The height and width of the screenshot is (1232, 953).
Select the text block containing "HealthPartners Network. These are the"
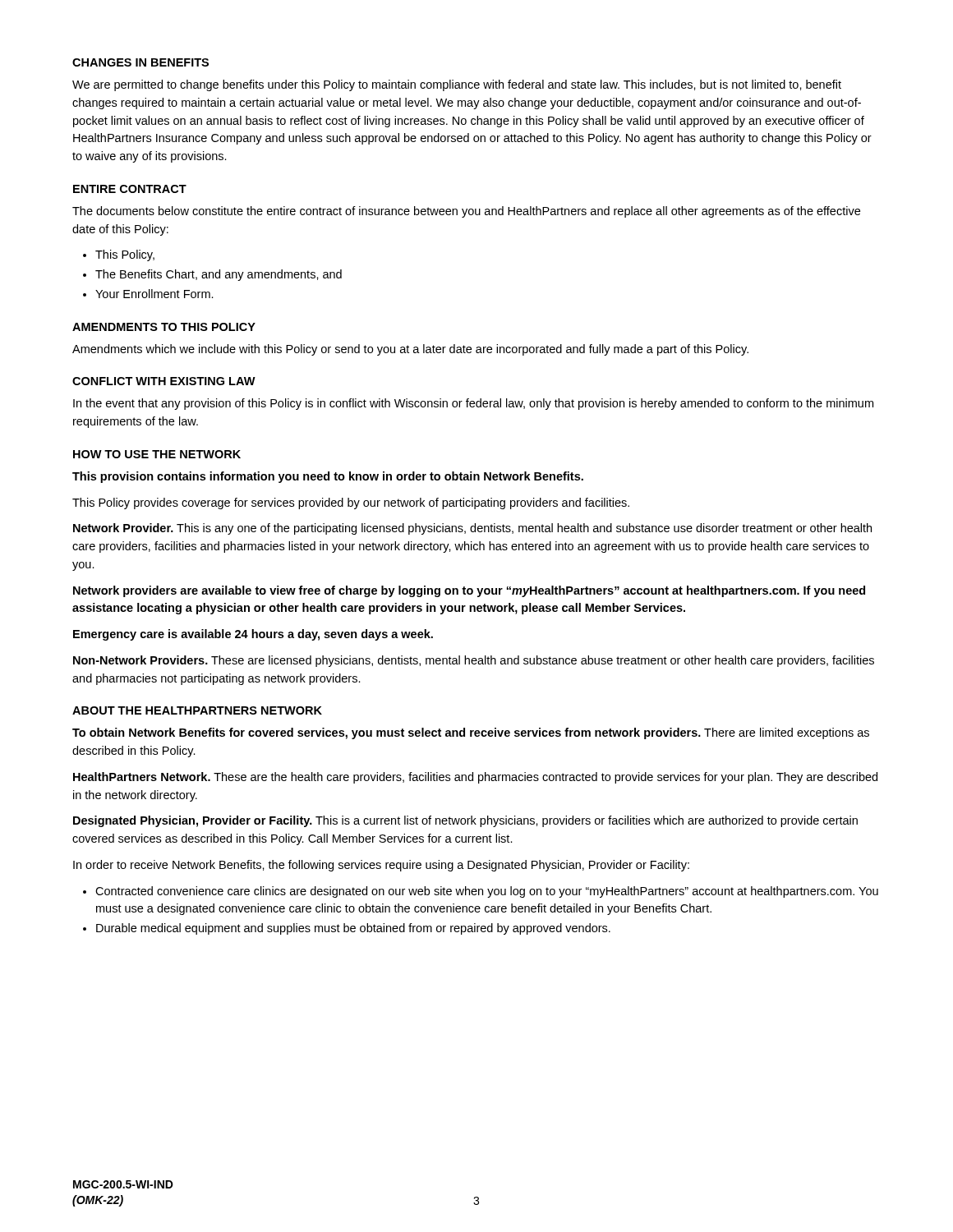point(475,786)
